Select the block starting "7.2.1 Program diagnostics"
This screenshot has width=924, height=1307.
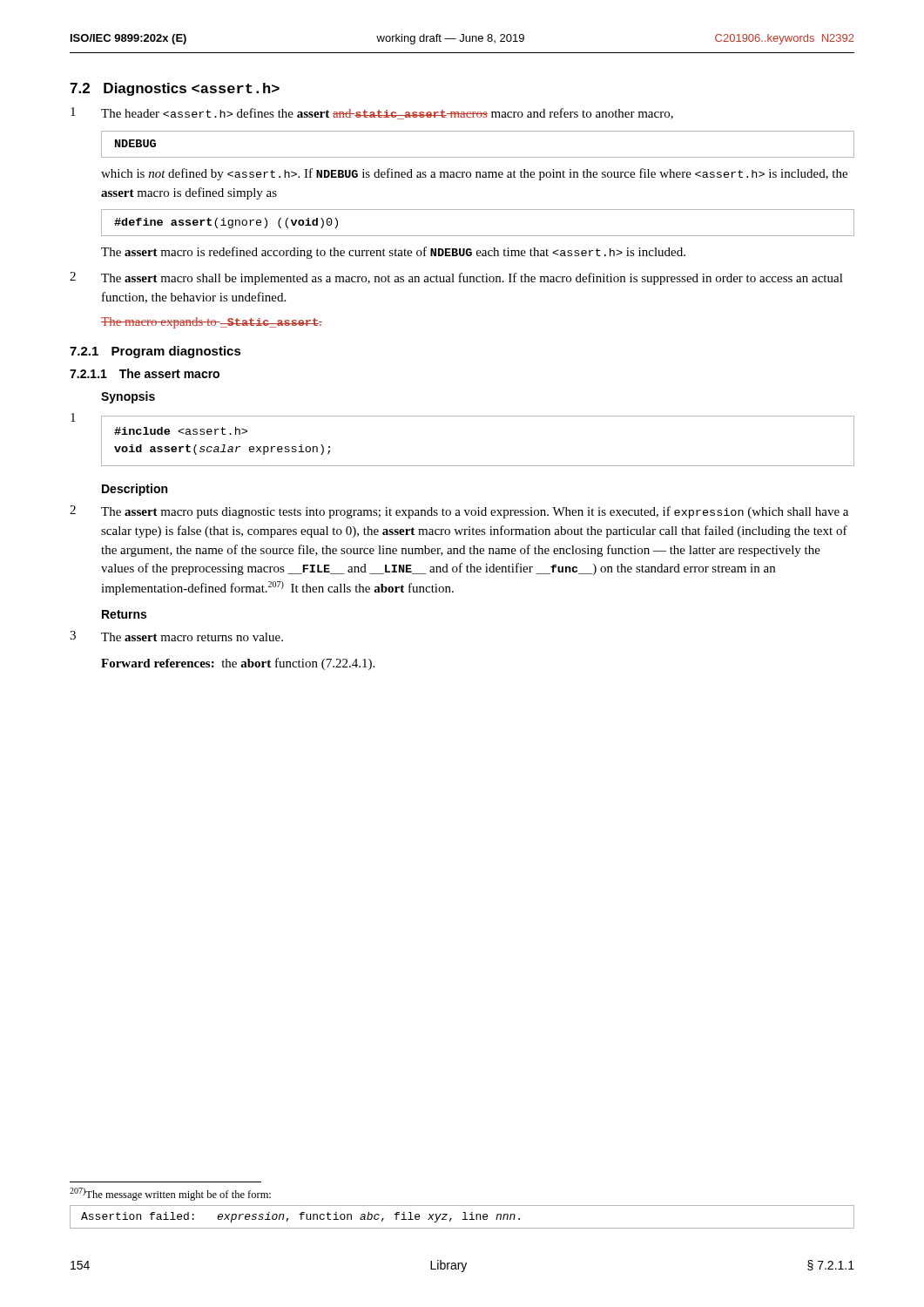(x=155, y=350)
